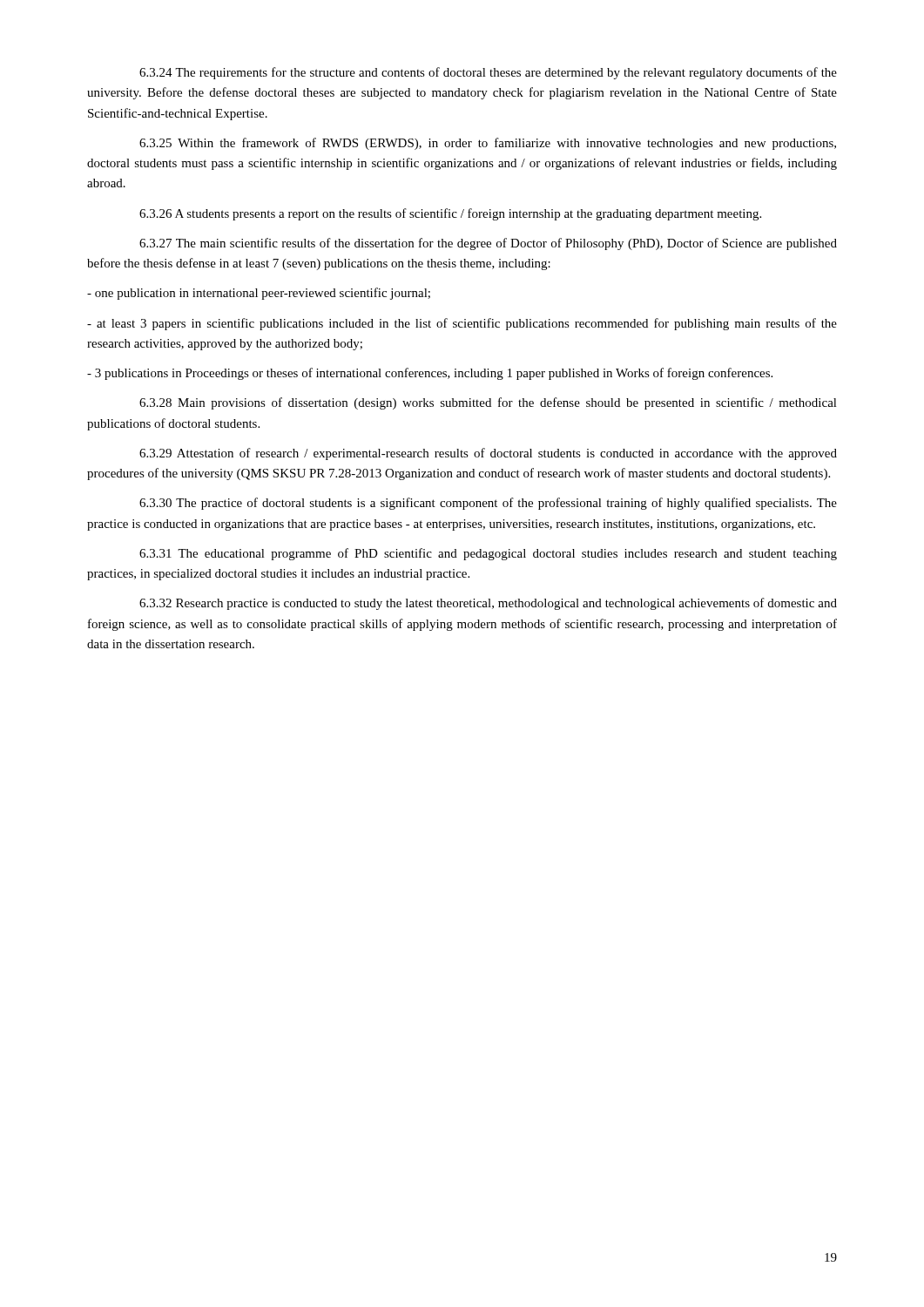Find the text block that says "3.31 The educational programme"
Viewport: 924px width, 1307px height.
click(462, 563)
